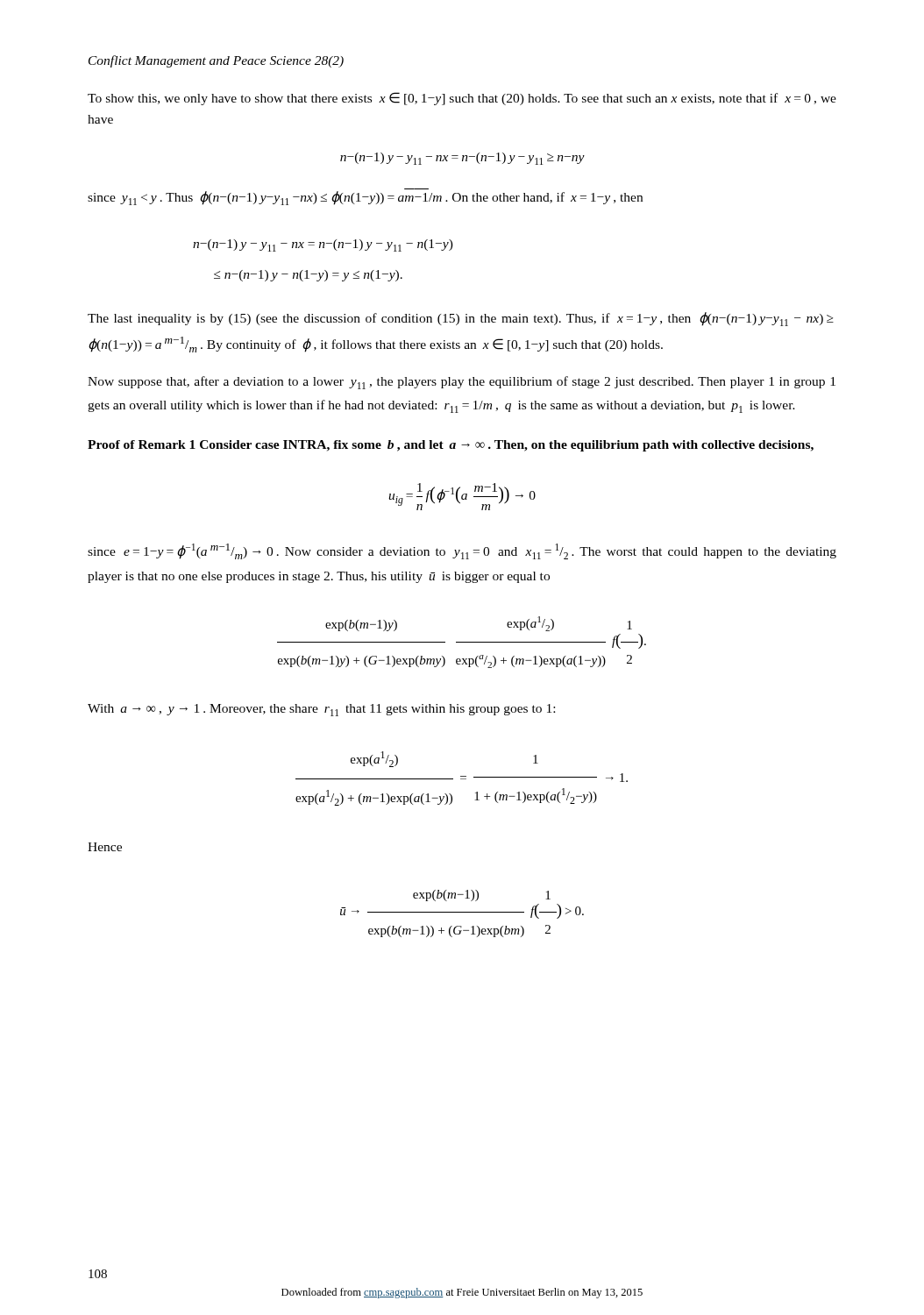Click the passage that begins "To show this,"

point(462,108)
